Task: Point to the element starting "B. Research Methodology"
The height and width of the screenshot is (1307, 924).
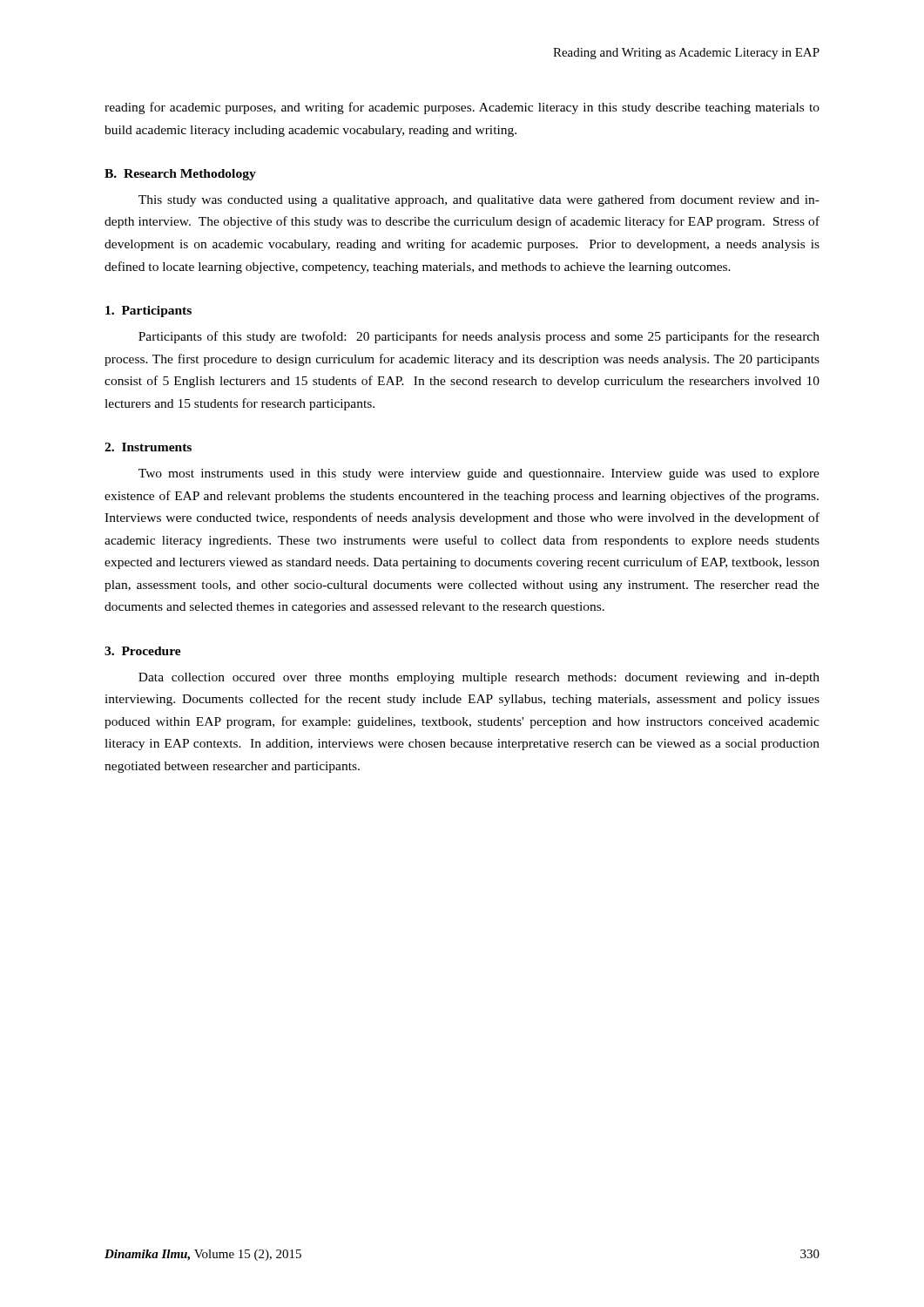Action: coord(180,175)
